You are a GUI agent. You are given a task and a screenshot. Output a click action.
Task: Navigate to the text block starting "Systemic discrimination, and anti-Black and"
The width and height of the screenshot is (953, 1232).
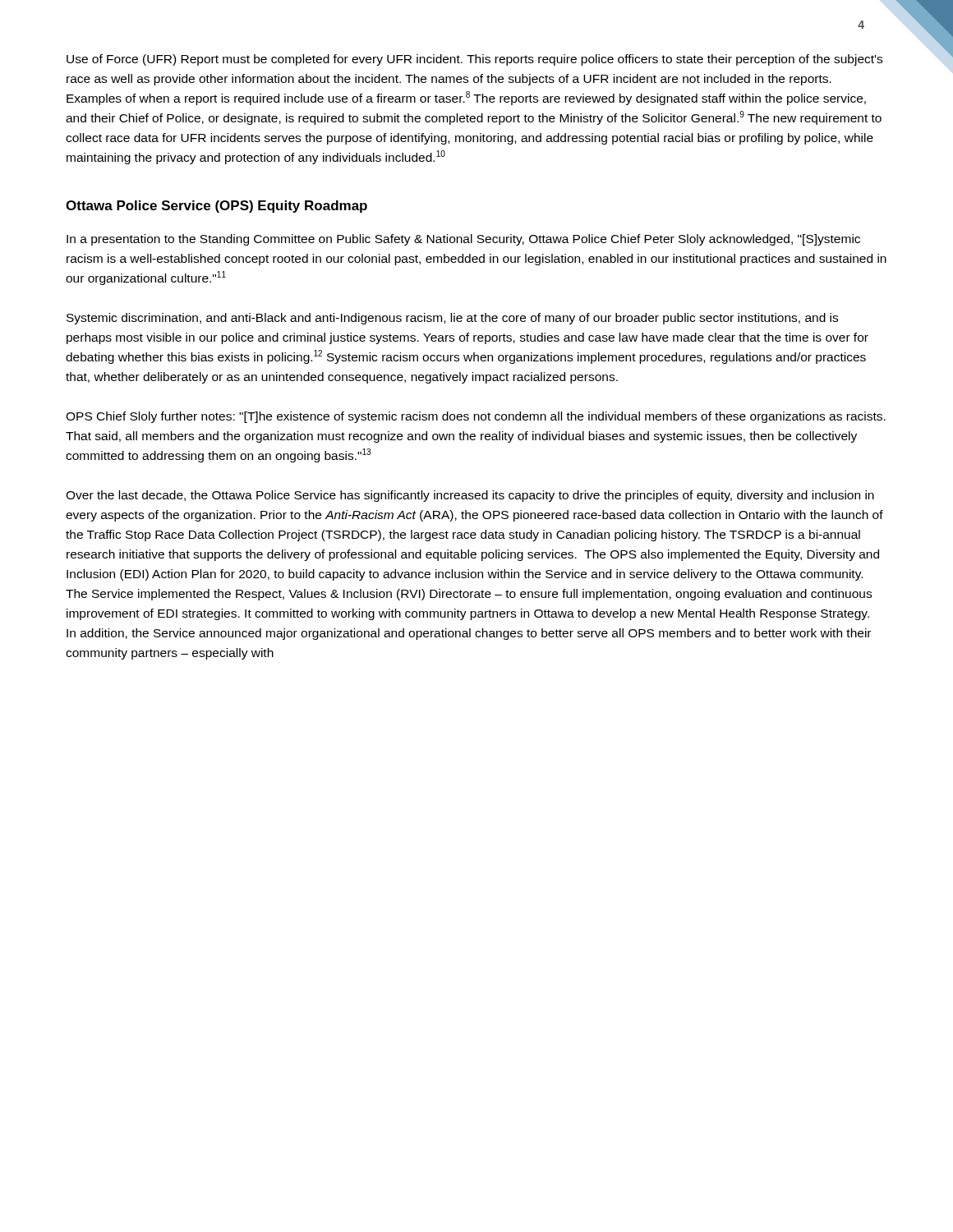(x=467, y=347)
